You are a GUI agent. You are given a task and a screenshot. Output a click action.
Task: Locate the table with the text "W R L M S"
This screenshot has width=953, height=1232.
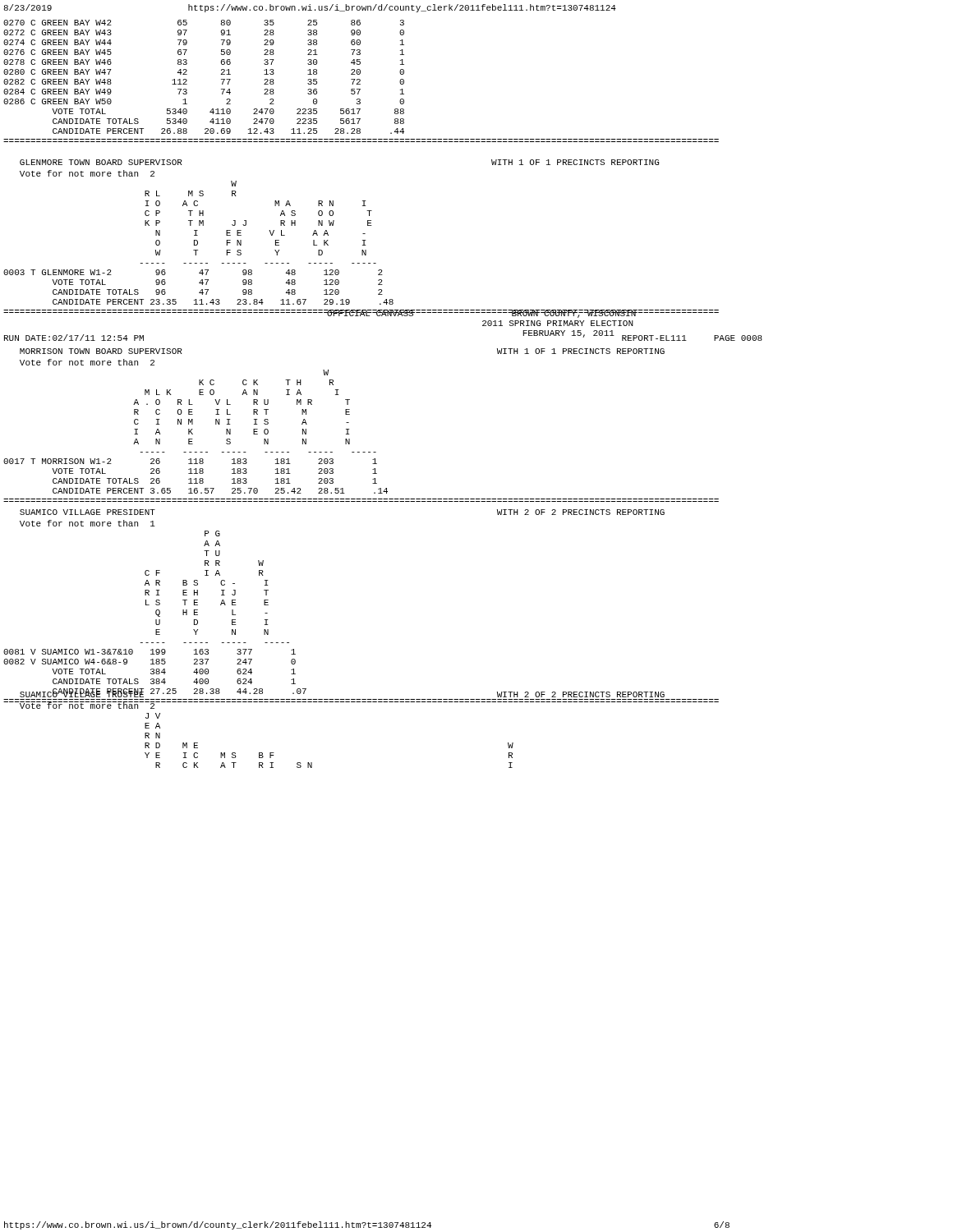click(476, 248)
